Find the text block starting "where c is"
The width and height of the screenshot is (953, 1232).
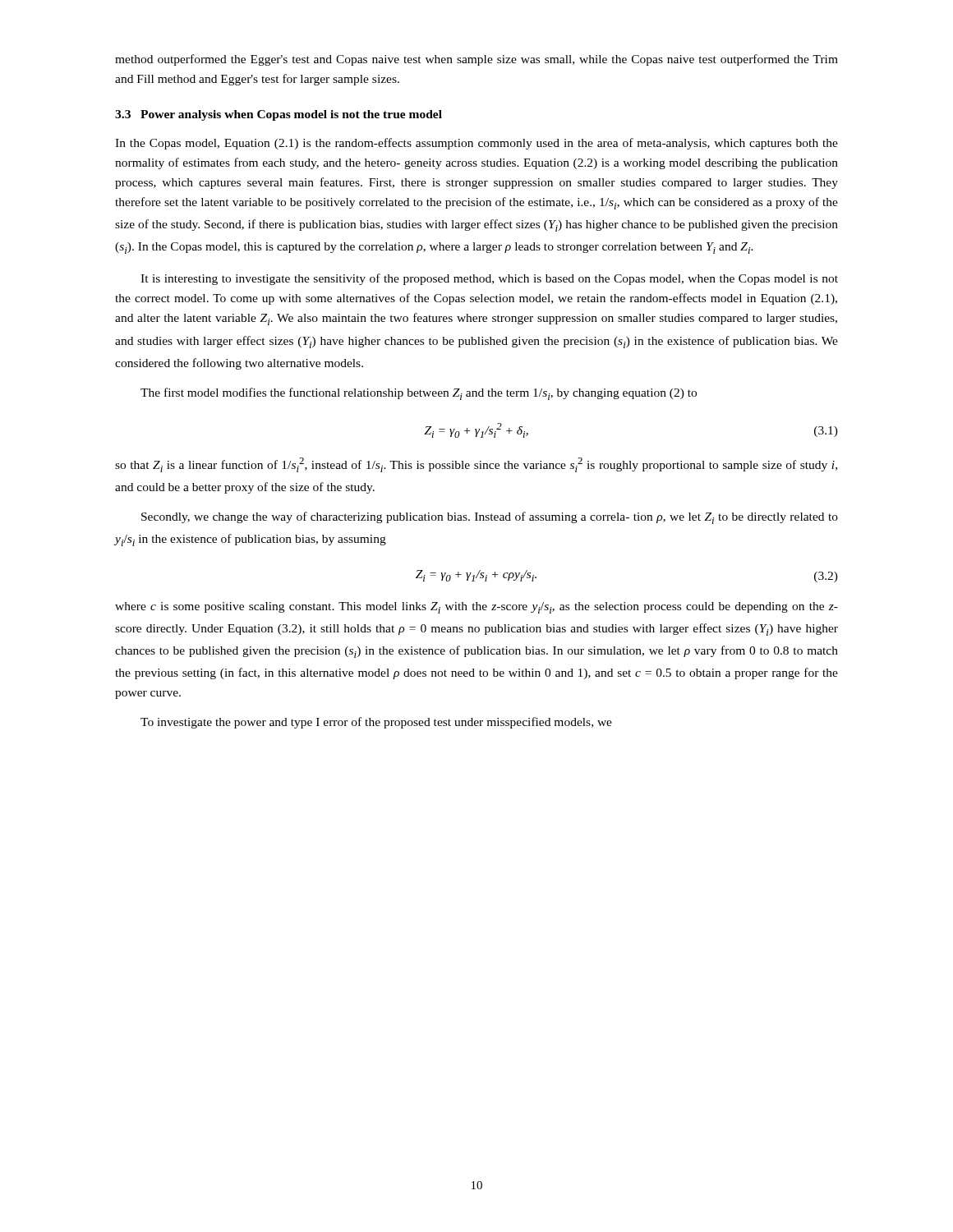click(x=476, y=649)
